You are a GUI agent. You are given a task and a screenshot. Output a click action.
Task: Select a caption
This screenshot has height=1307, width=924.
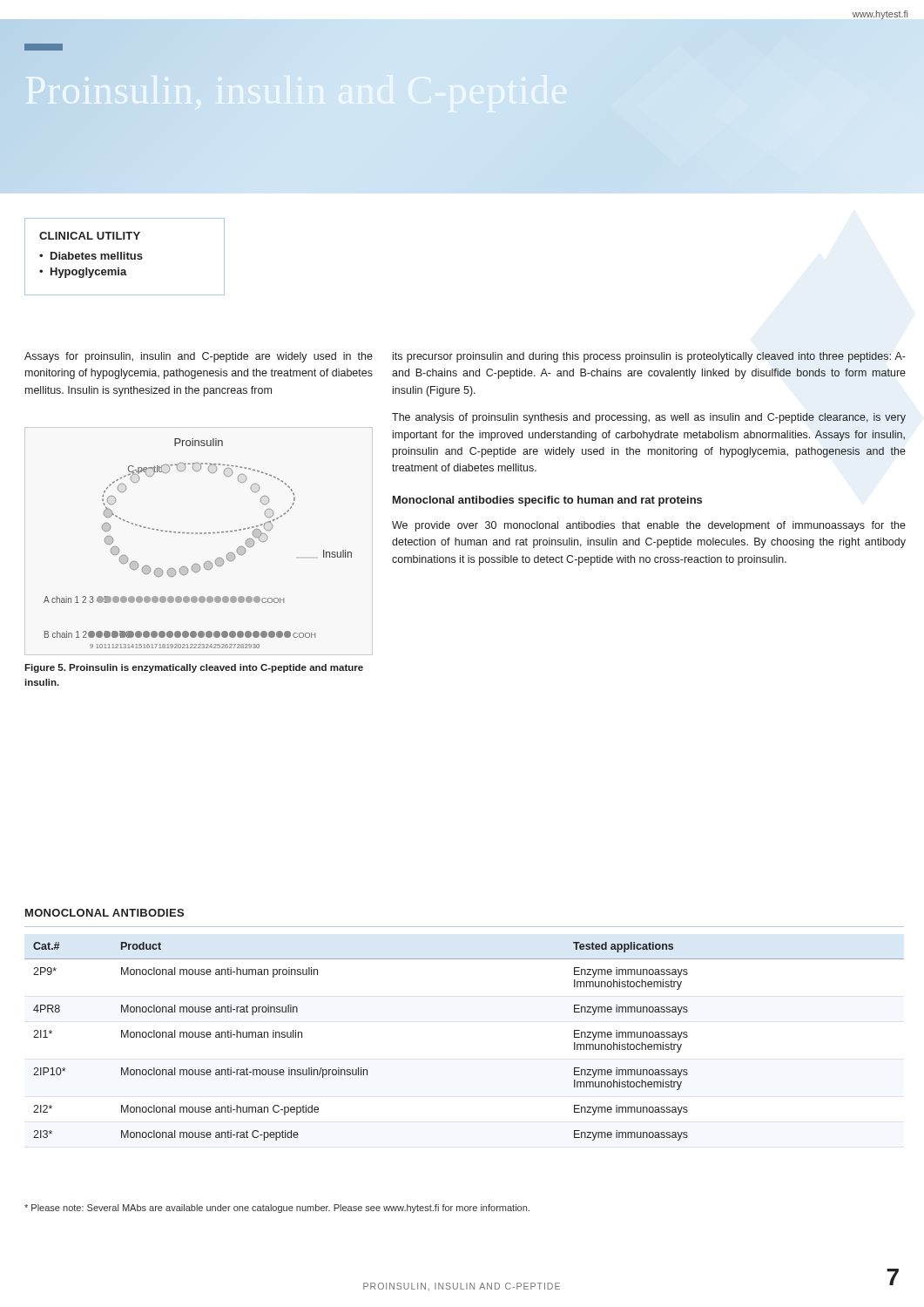pos(194,675)
